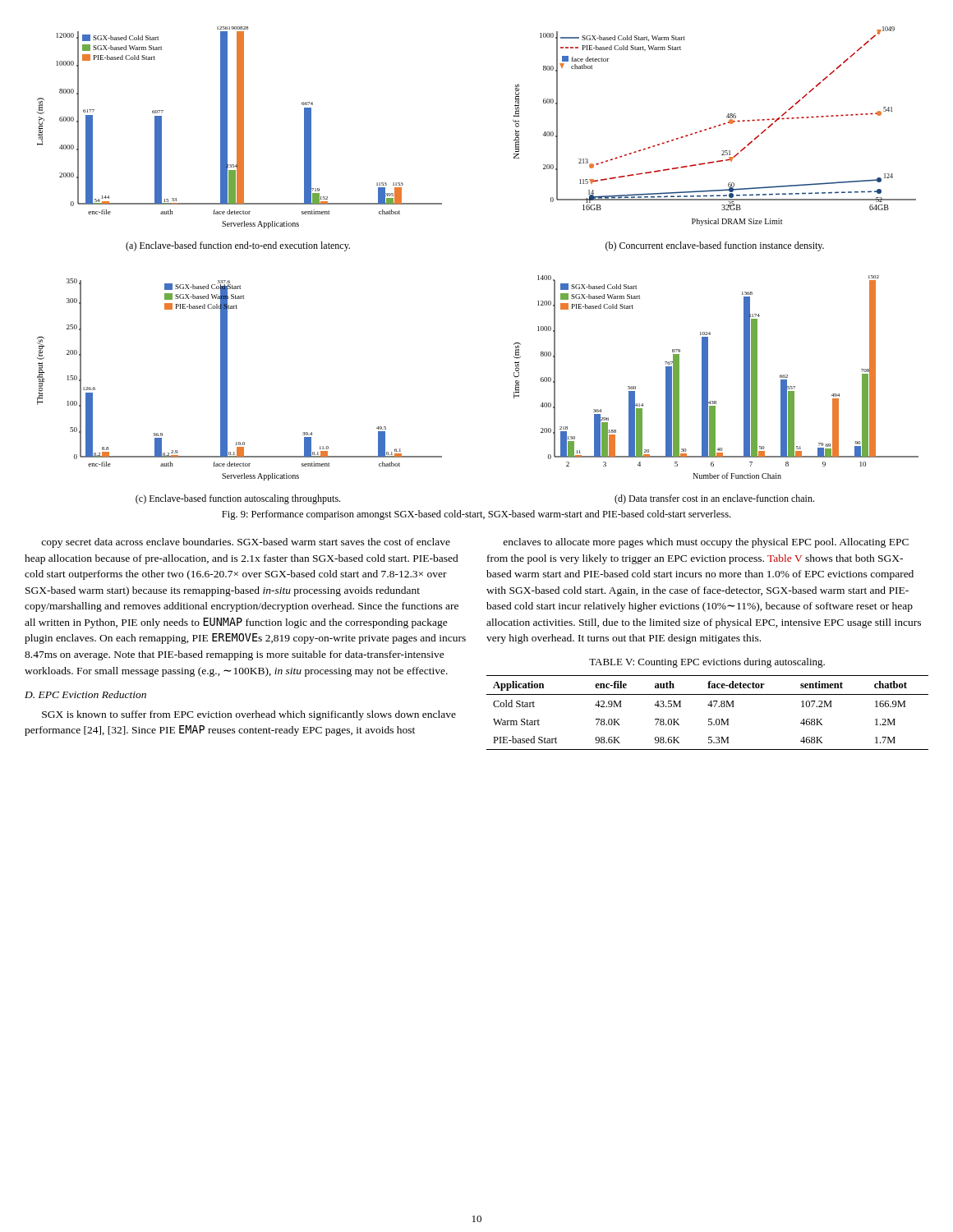Navigate to the passage starting "D. EPC Eviction Reduction"
The width and height of the screenshot is (953, 1232).
pos(86,694)
